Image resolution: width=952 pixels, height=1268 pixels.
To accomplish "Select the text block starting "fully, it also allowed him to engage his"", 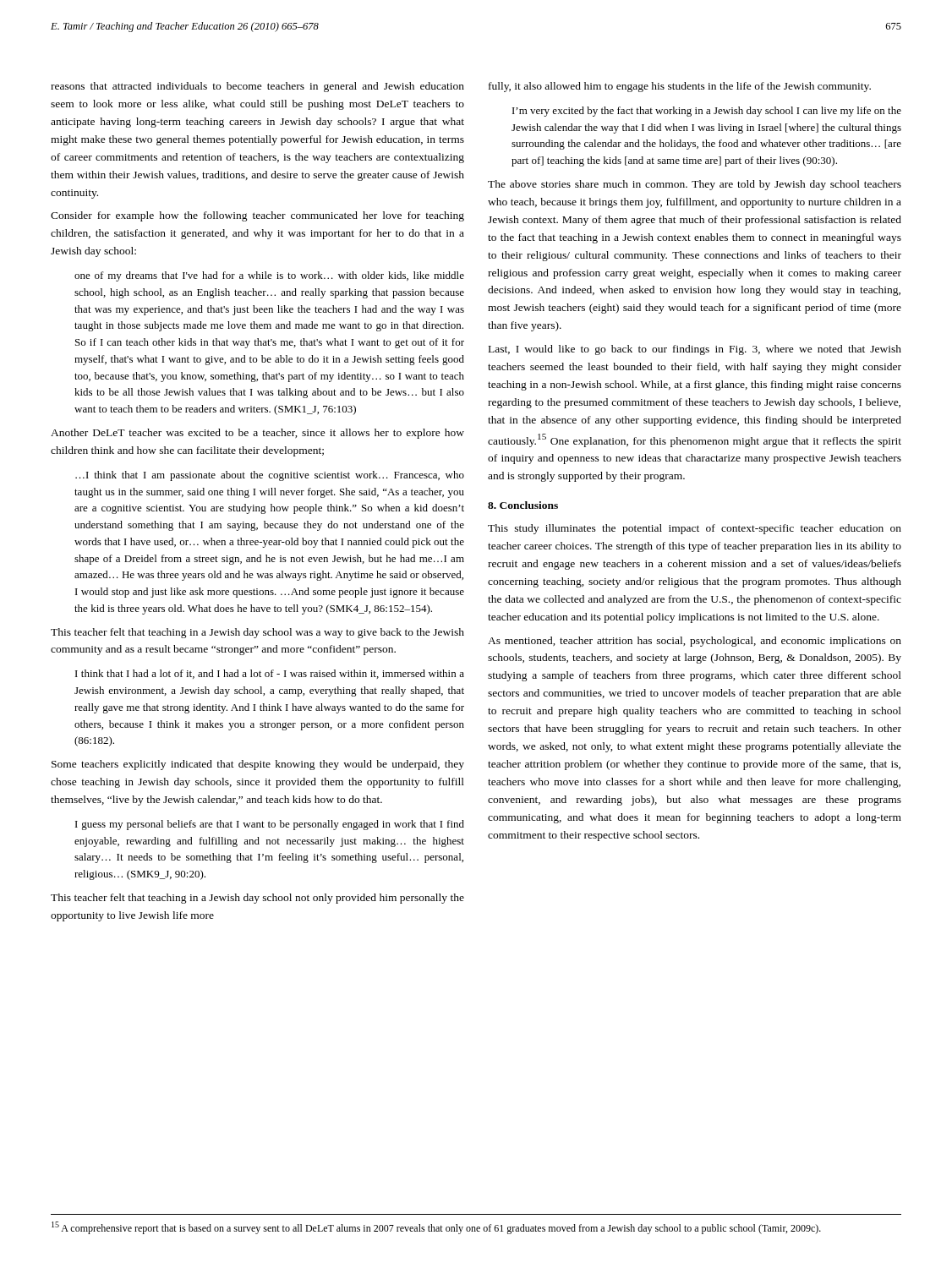I will [x=695, y=87].
